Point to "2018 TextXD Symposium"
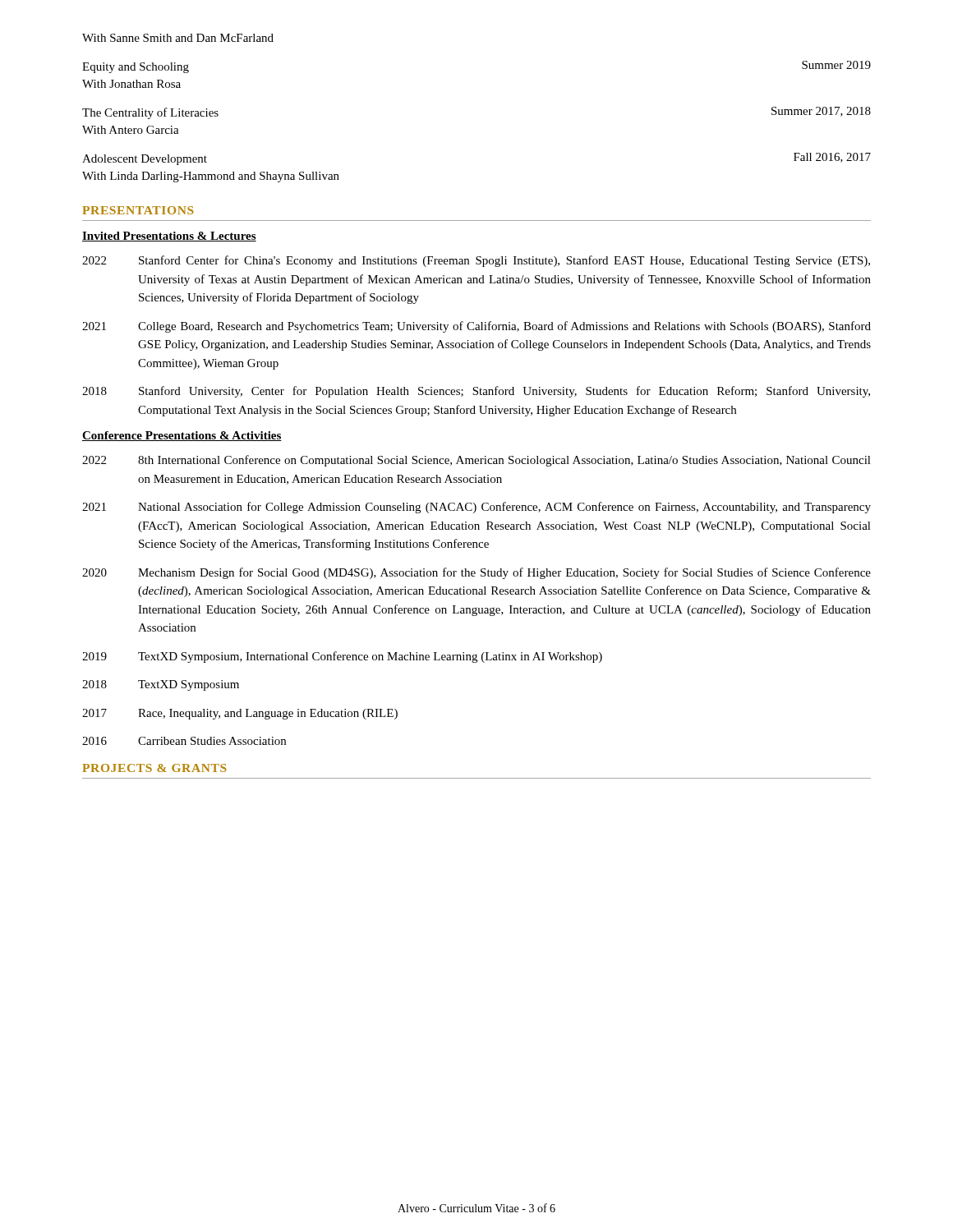 pyautogui.click(x=161, y=685)
